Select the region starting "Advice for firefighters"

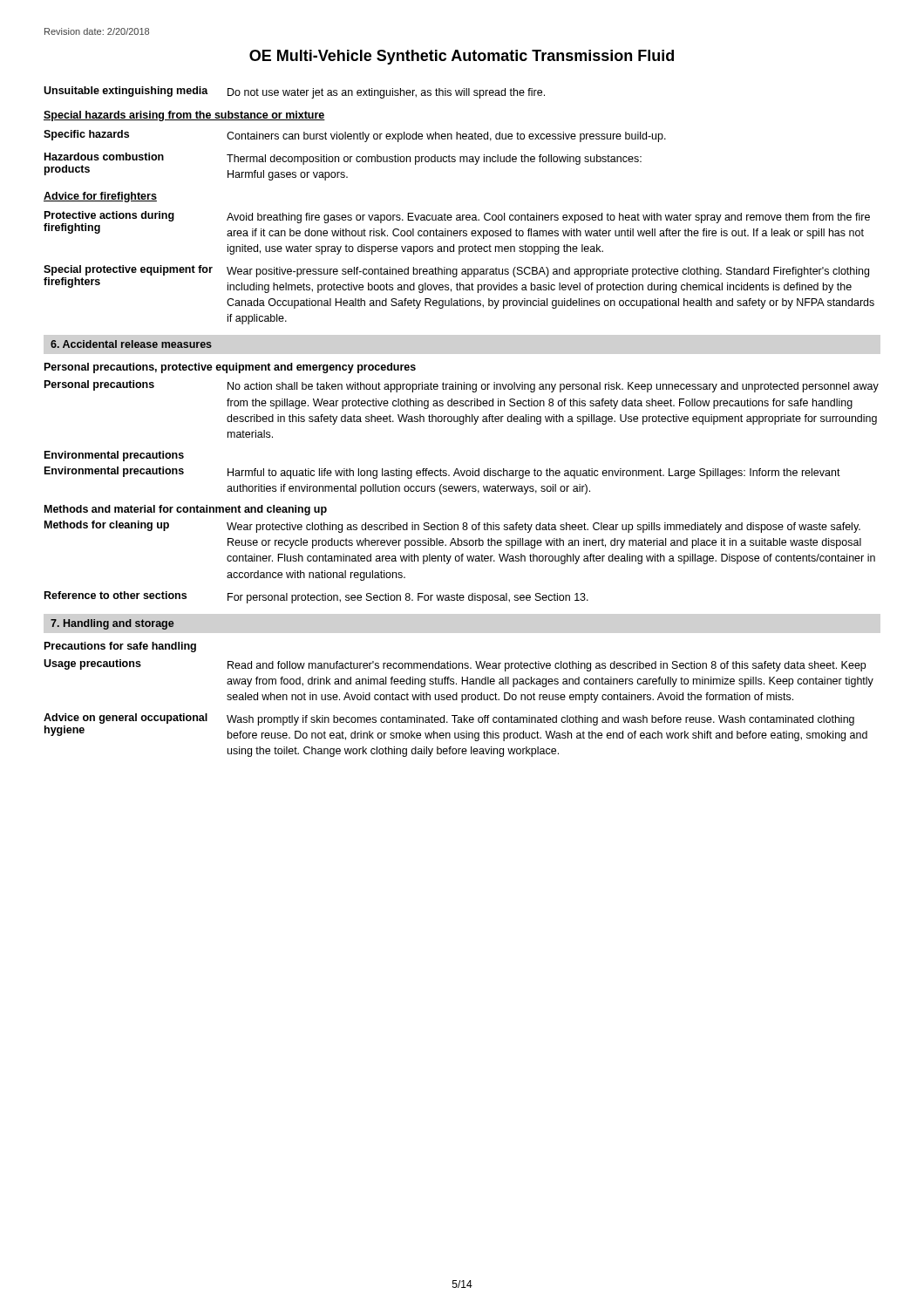click(100, 196)
